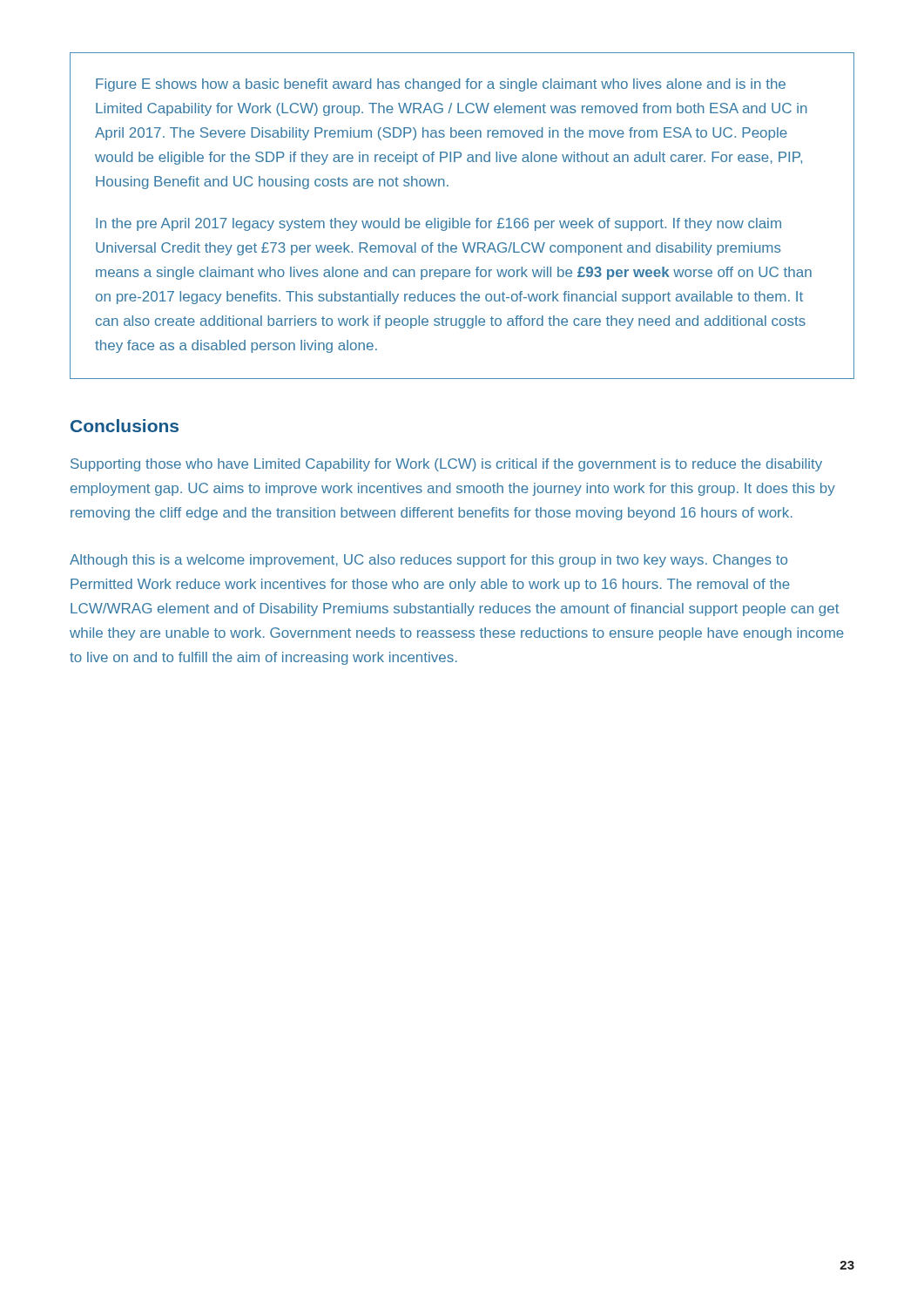
Task: Where is the passage that starts "Figure E shows"?
Action: (x=462, y=215)
